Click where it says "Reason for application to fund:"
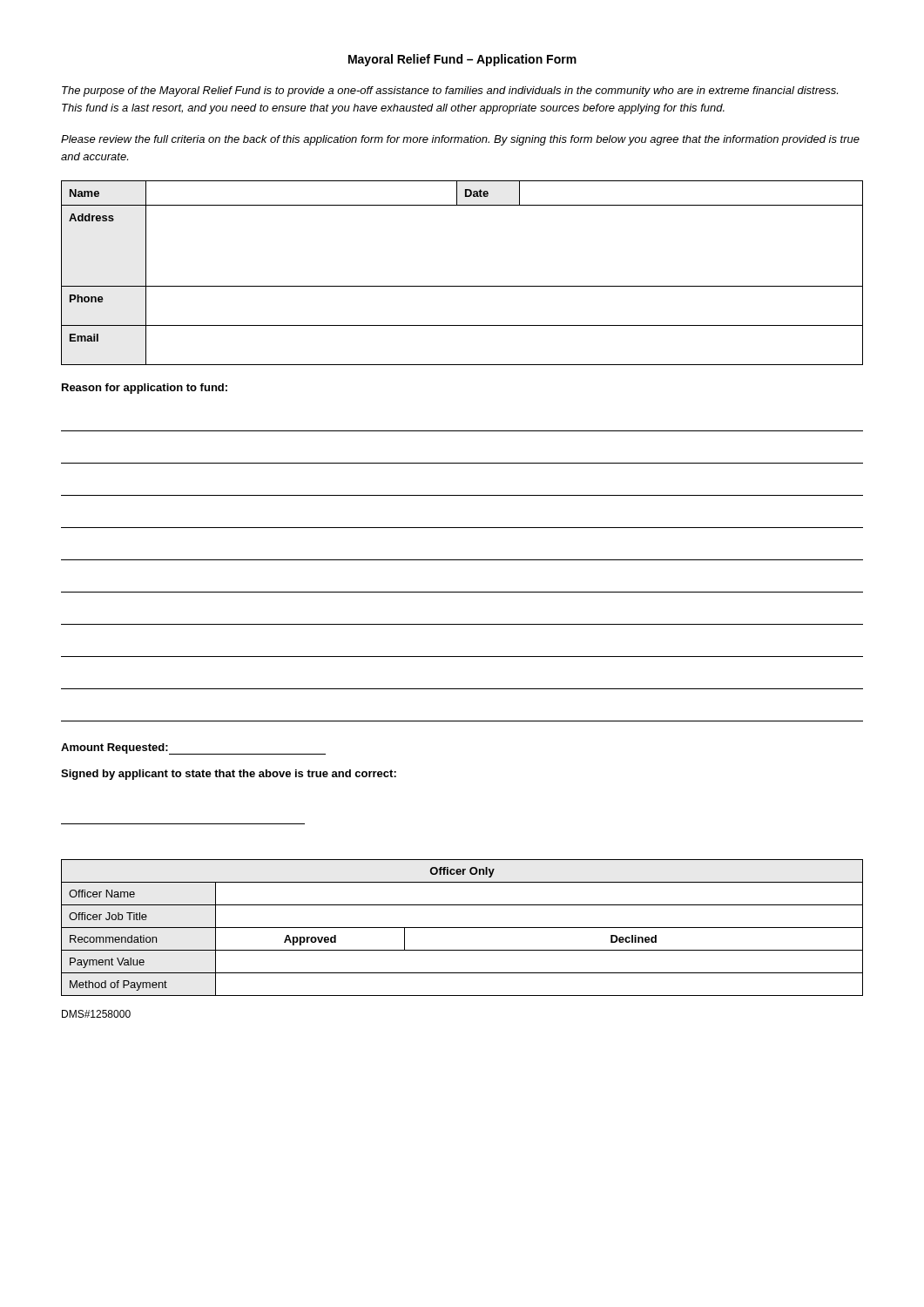 pos(145,387)
